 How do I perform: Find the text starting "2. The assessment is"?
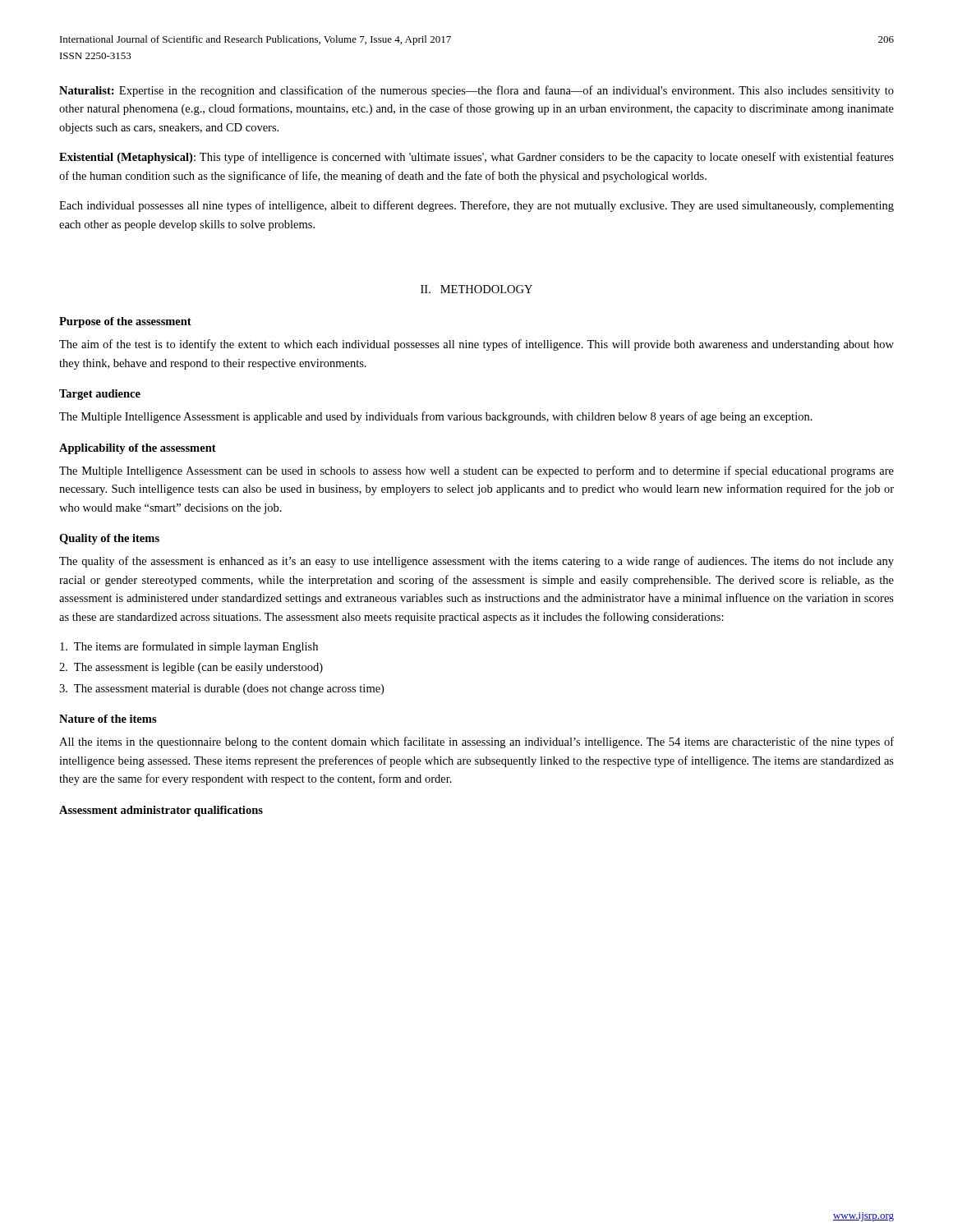191,667
